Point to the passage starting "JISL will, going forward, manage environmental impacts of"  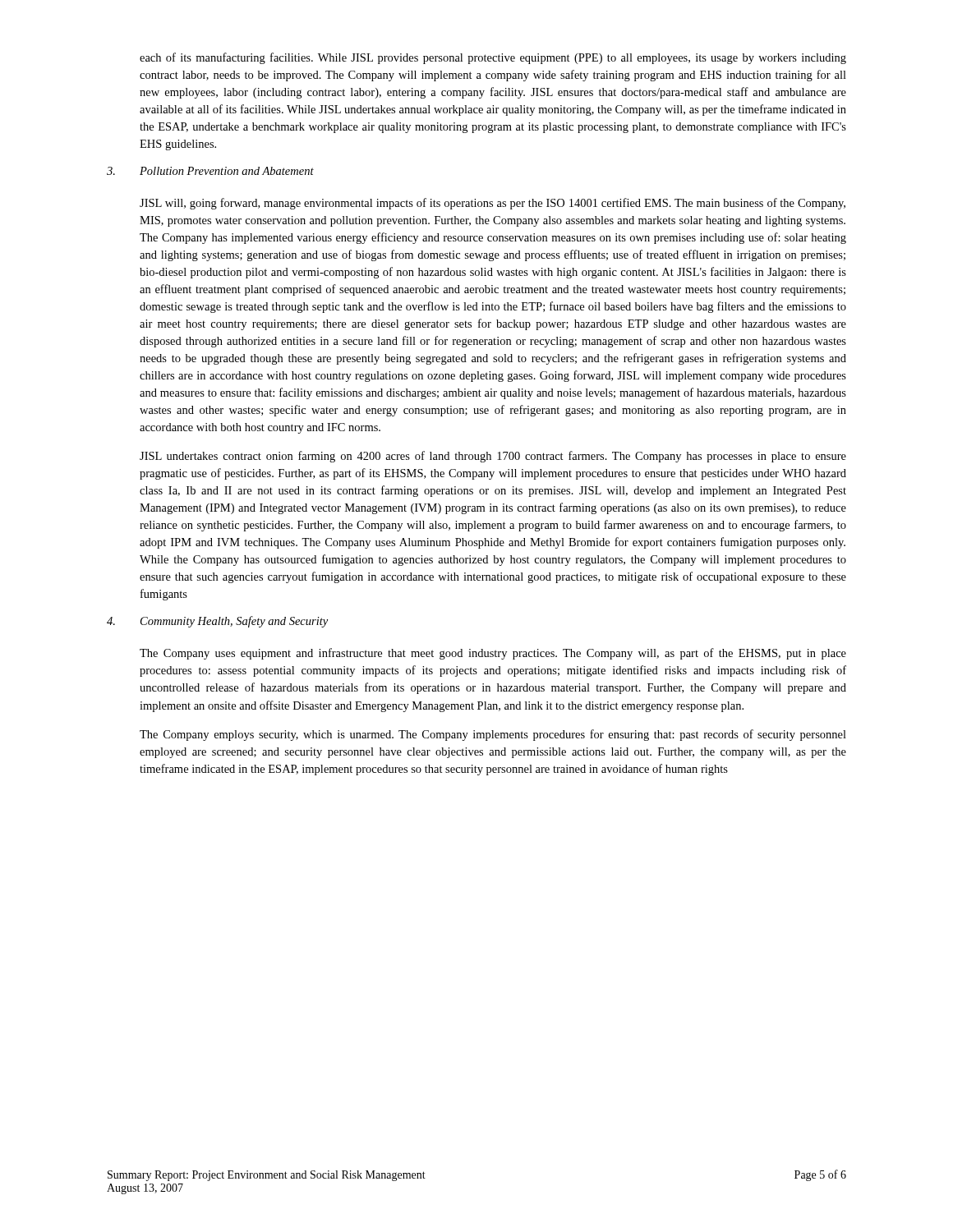[x=493, y=315]
